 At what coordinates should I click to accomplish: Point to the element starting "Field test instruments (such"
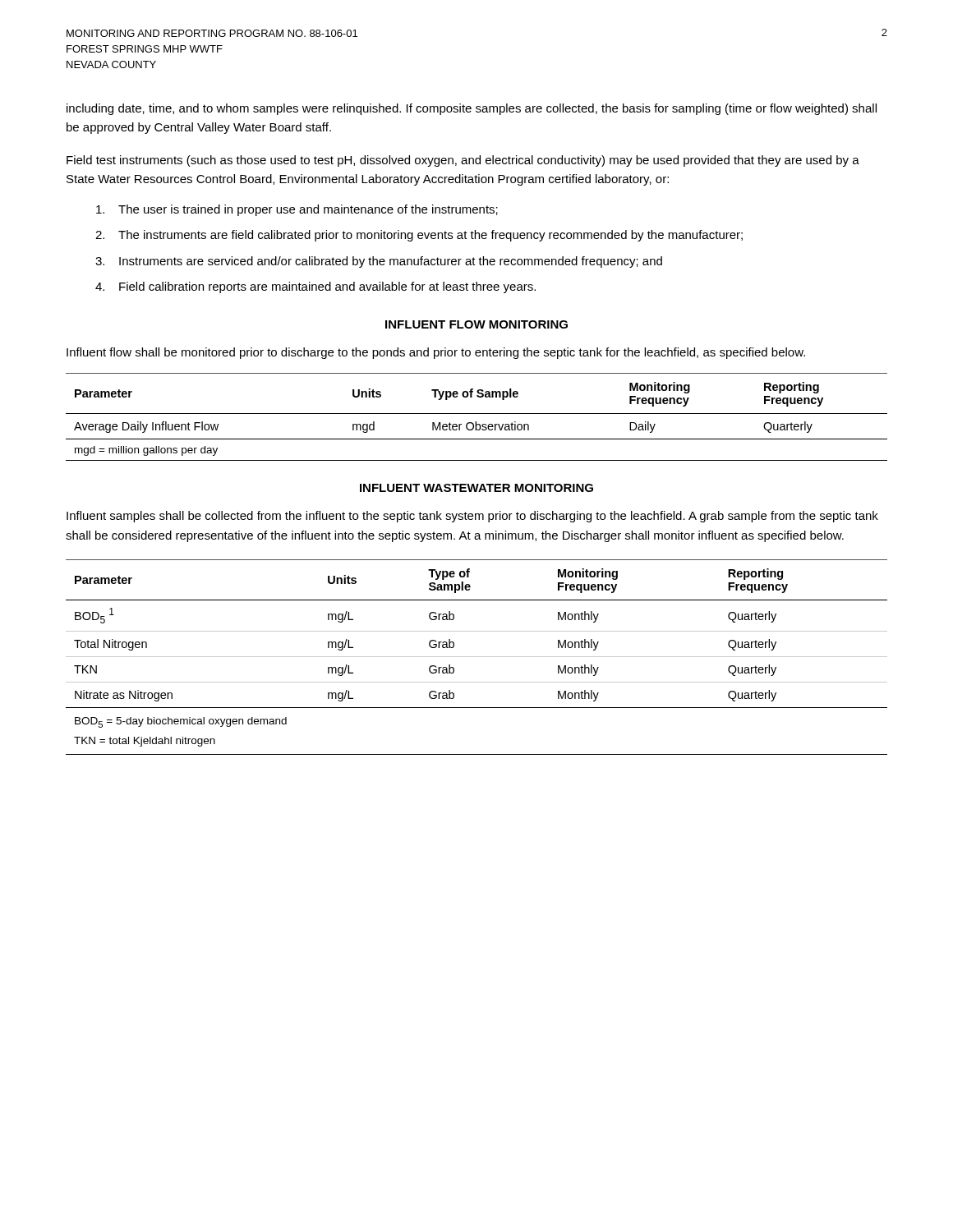[x=462, y=169]
